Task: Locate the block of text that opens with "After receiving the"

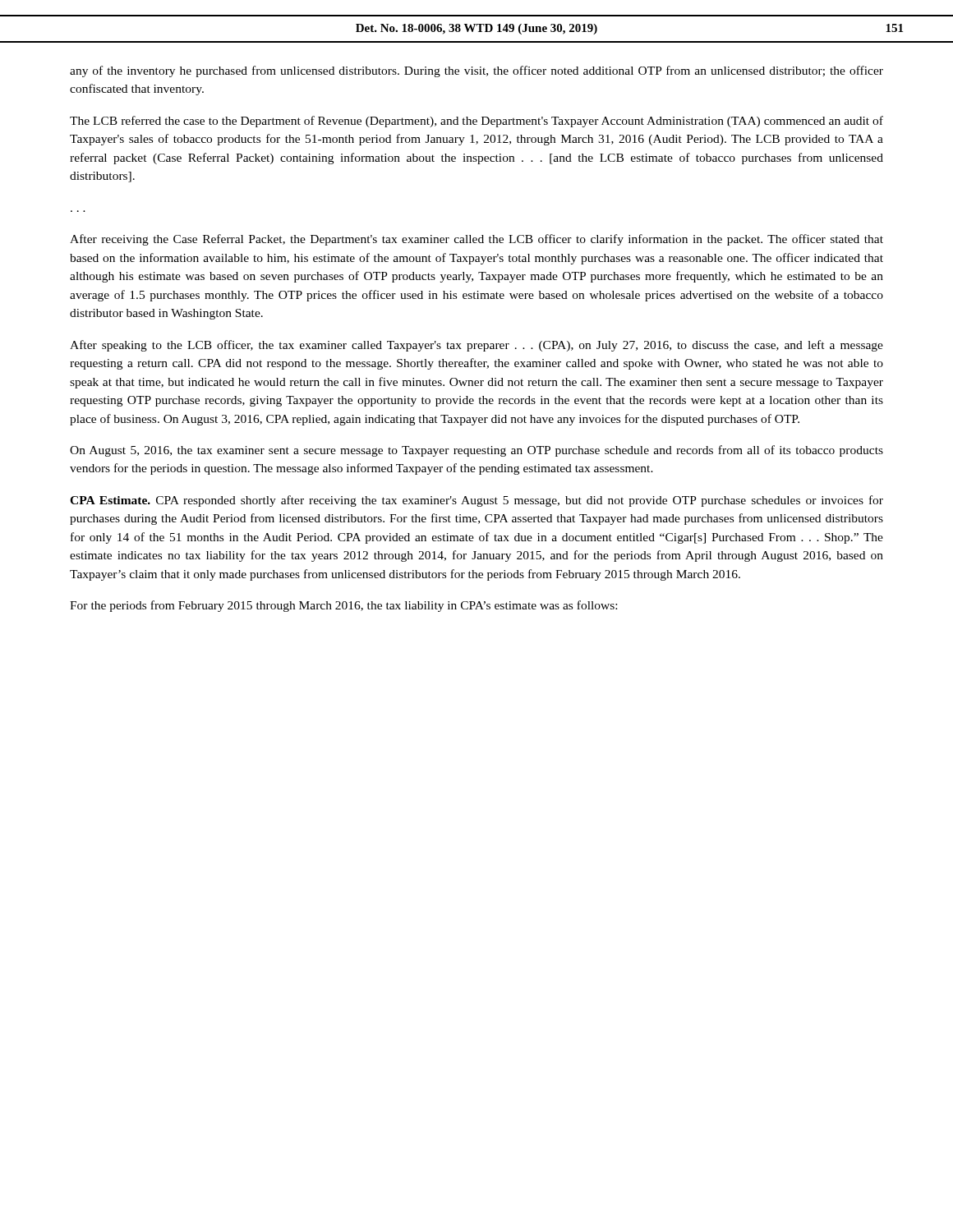Action: pos(476,276)
